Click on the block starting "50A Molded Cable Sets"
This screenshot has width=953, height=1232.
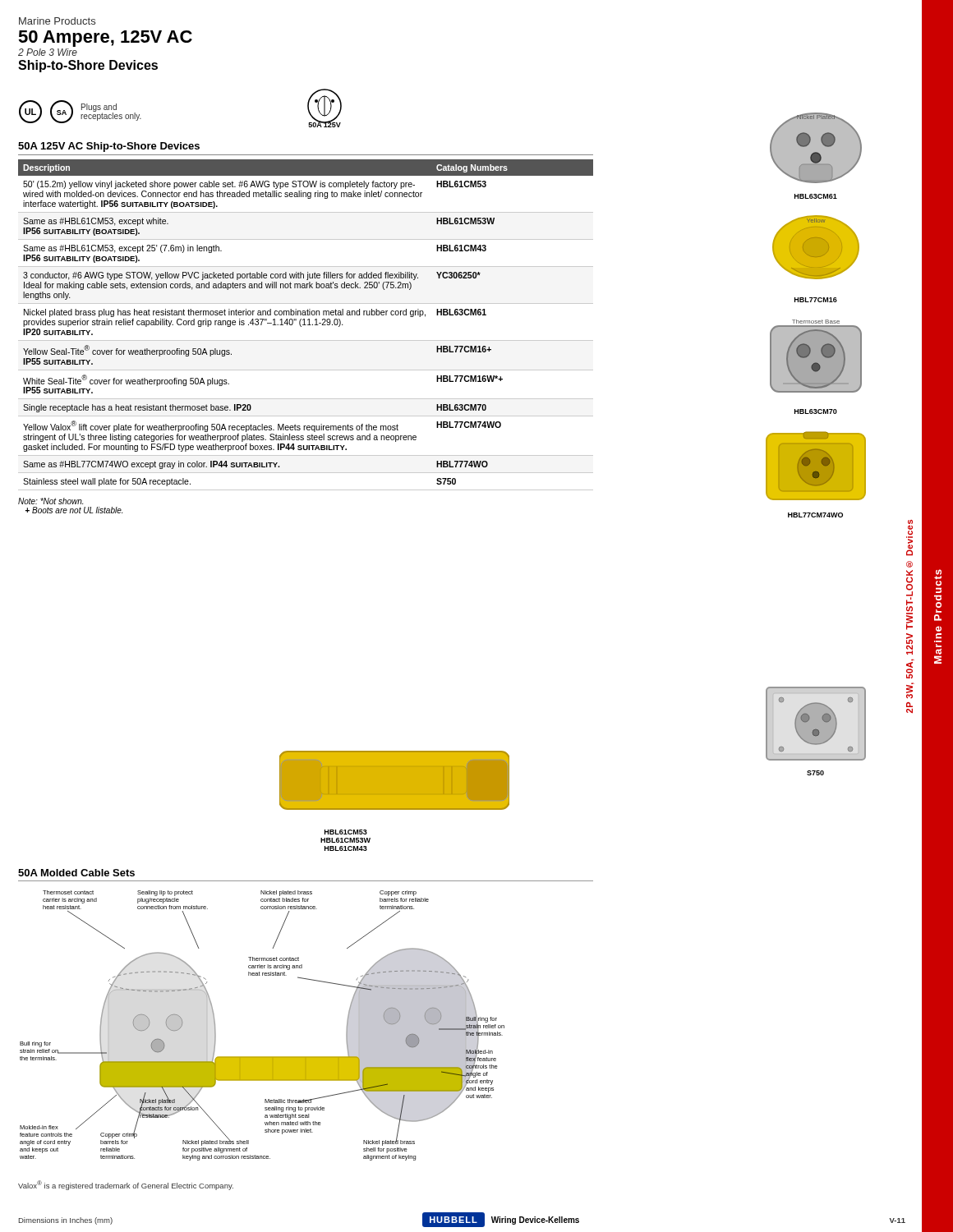(x=77, y=873)
